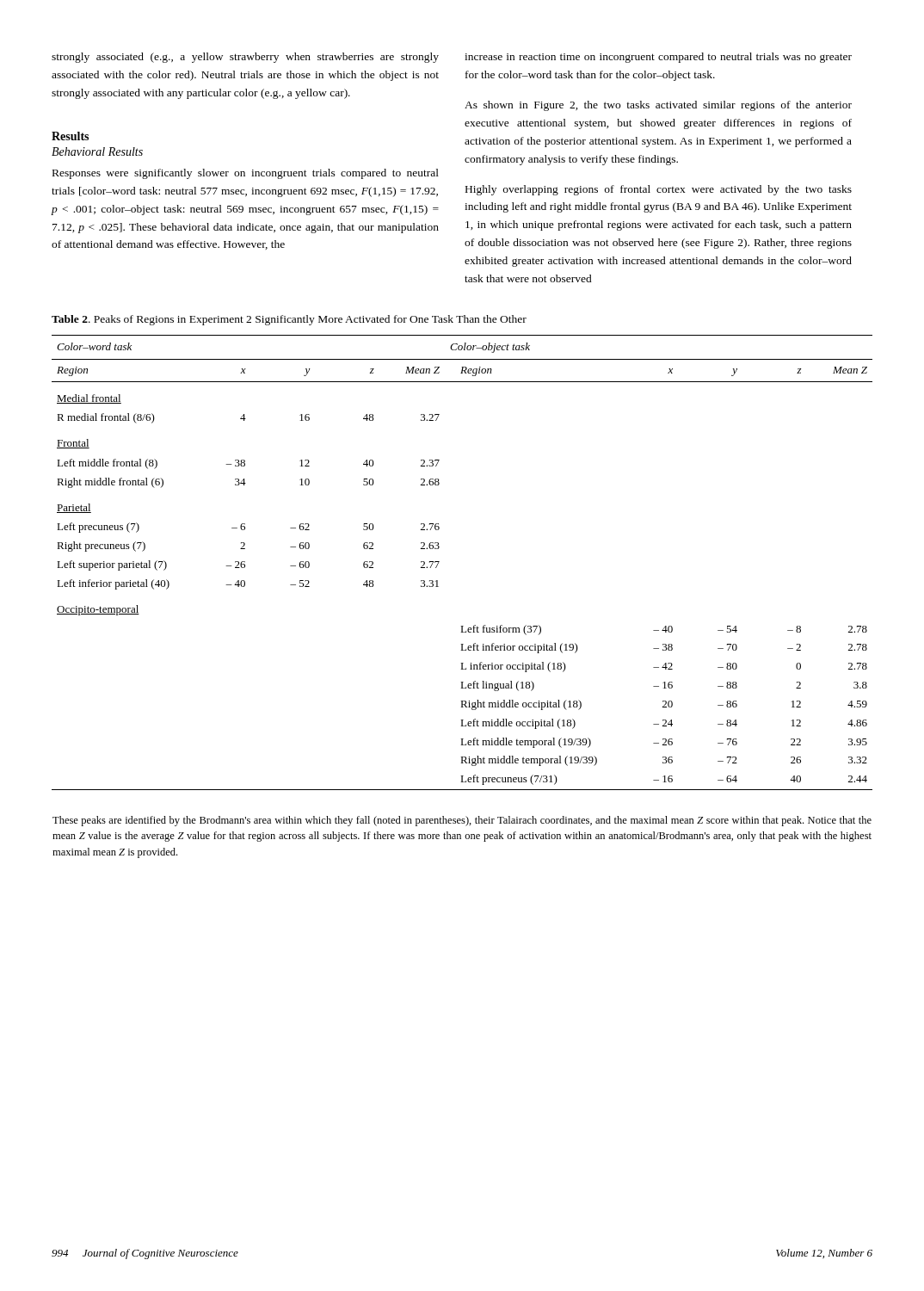Select the region starting "strongly associated (e.g., a yellow strawberry when"
924x1291 pixels.
pos(245,74)
